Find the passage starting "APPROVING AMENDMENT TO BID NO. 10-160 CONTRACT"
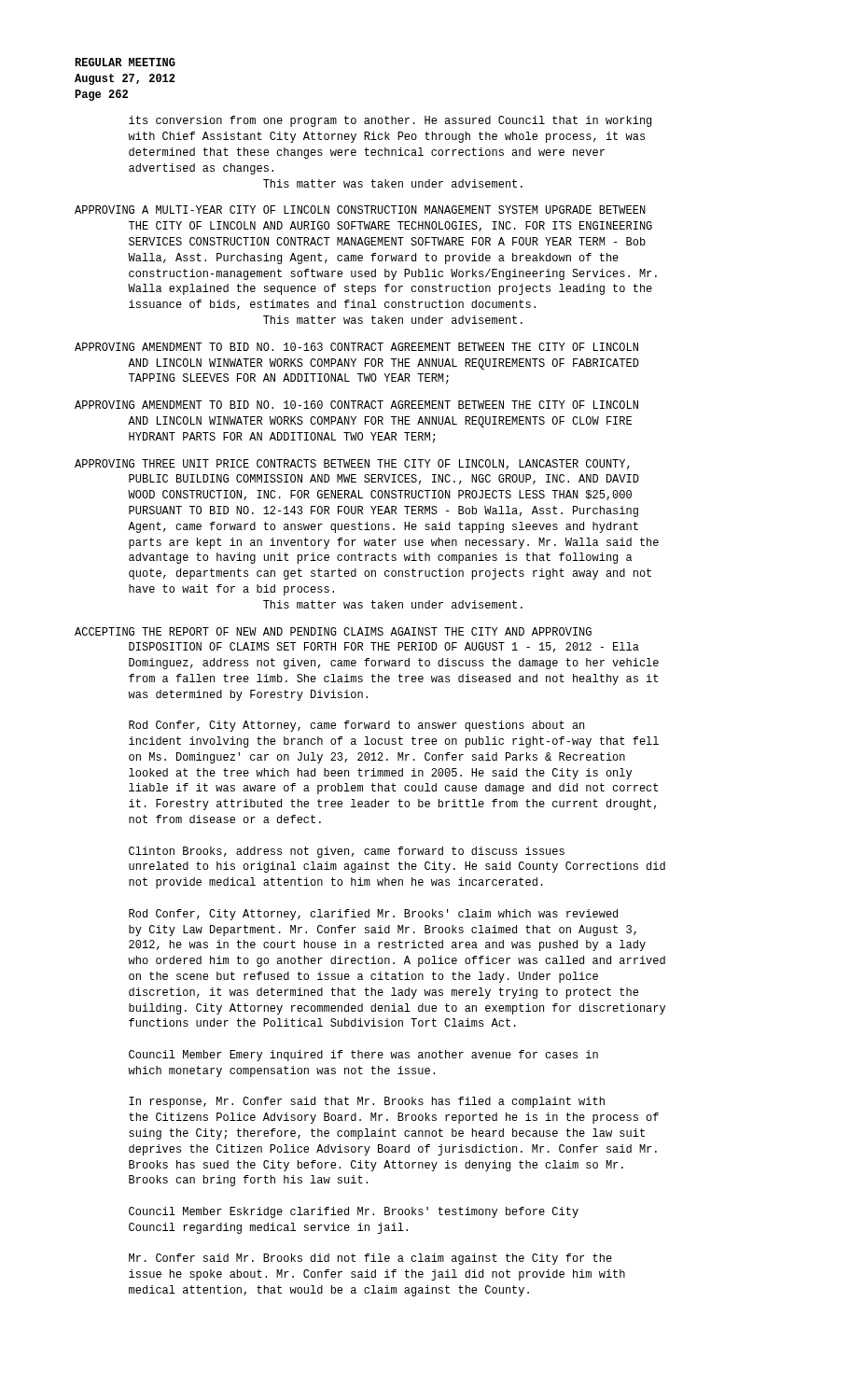850x1400 pixels. point(425,422)
